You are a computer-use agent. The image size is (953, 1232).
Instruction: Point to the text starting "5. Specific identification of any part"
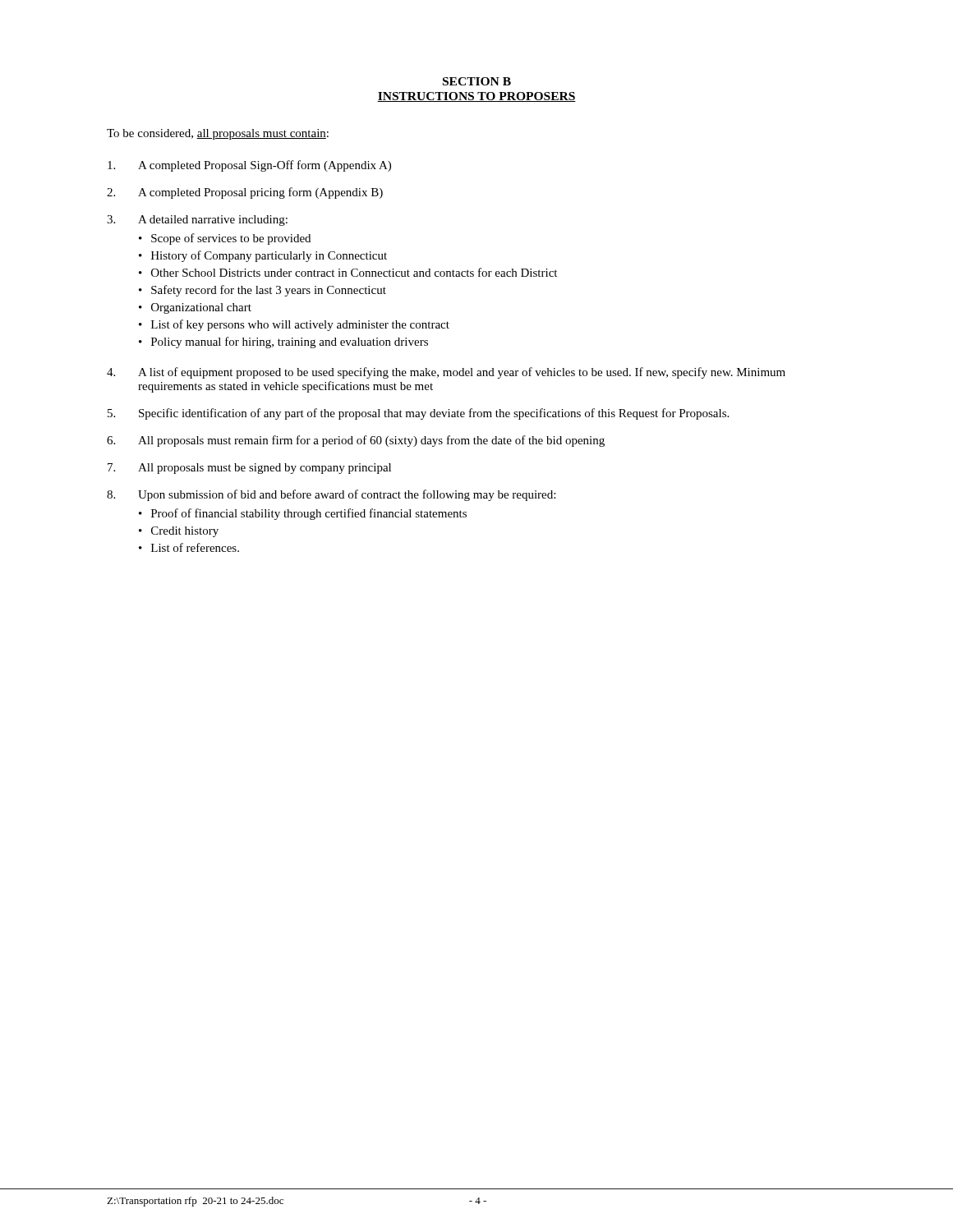(x=476, y=414)
